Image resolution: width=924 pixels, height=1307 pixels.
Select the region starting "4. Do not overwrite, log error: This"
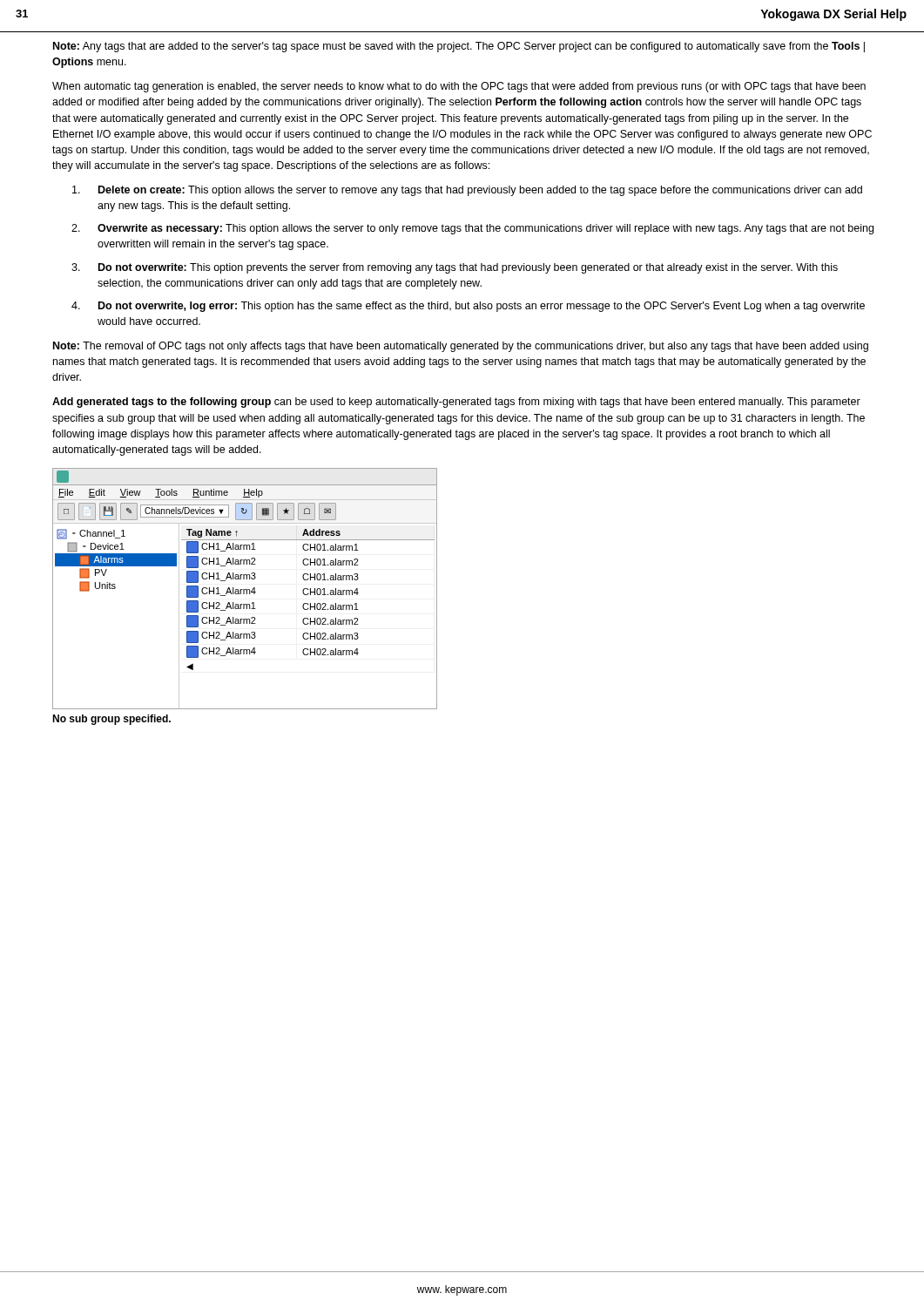467,314
